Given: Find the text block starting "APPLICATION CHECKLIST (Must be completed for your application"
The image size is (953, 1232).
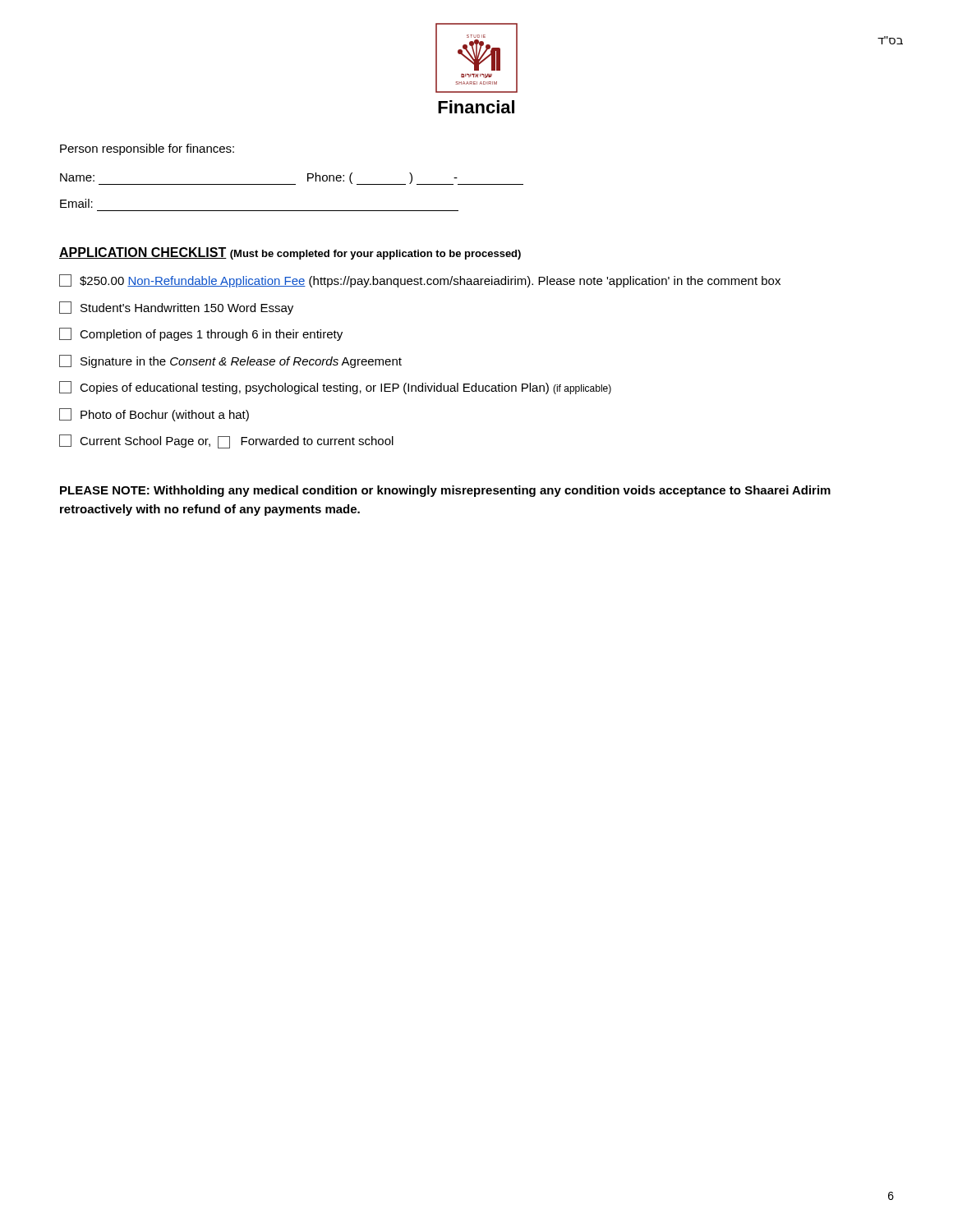Looking at the screenshot, I should 290,253.
